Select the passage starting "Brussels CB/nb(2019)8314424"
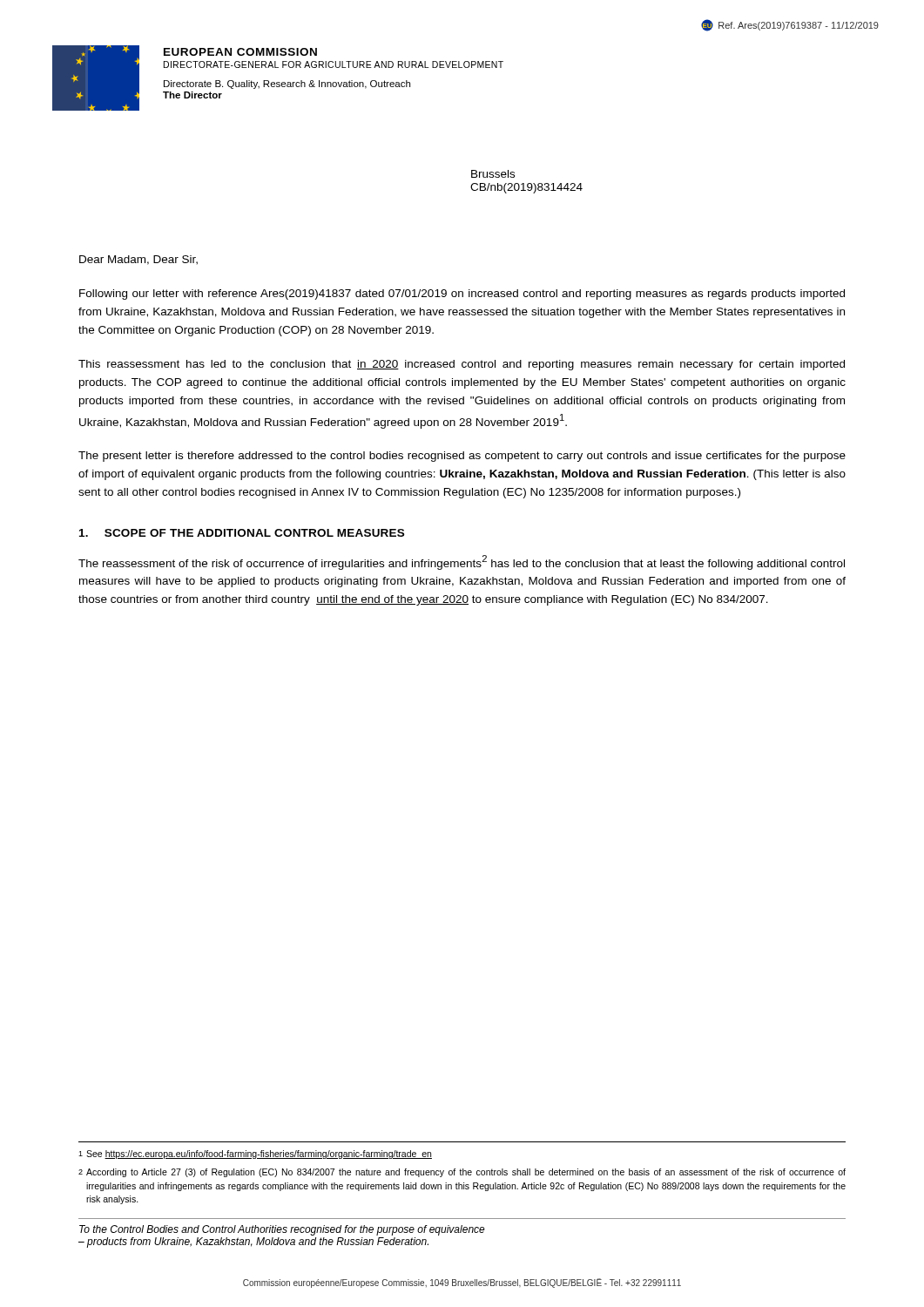The width and height of the screenshot is (924, 1307). [x=526, y=180]
